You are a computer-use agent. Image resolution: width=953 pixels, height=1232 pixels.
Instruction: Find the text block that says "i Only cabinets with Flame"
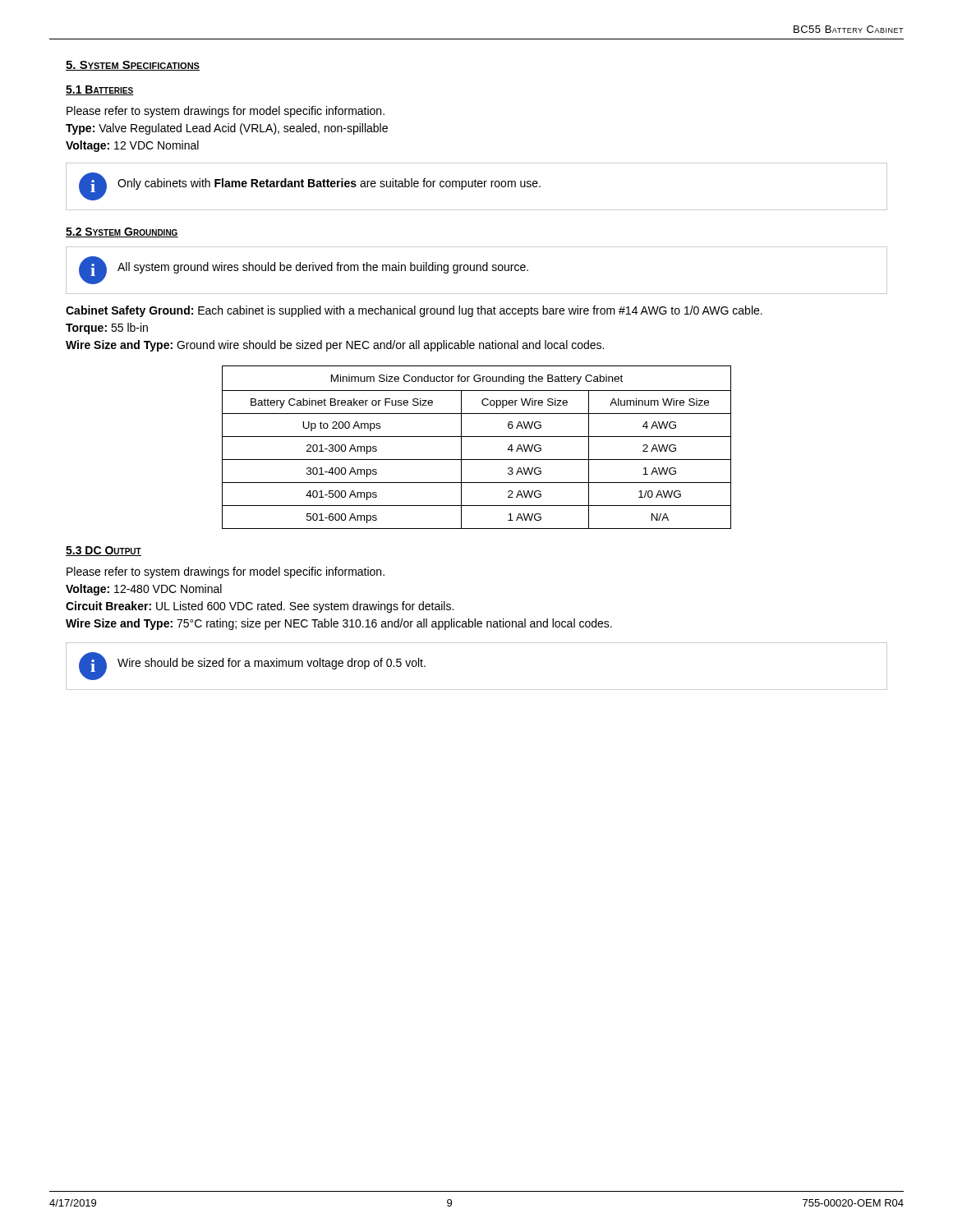pyautogui.click(x=310, y=186)
